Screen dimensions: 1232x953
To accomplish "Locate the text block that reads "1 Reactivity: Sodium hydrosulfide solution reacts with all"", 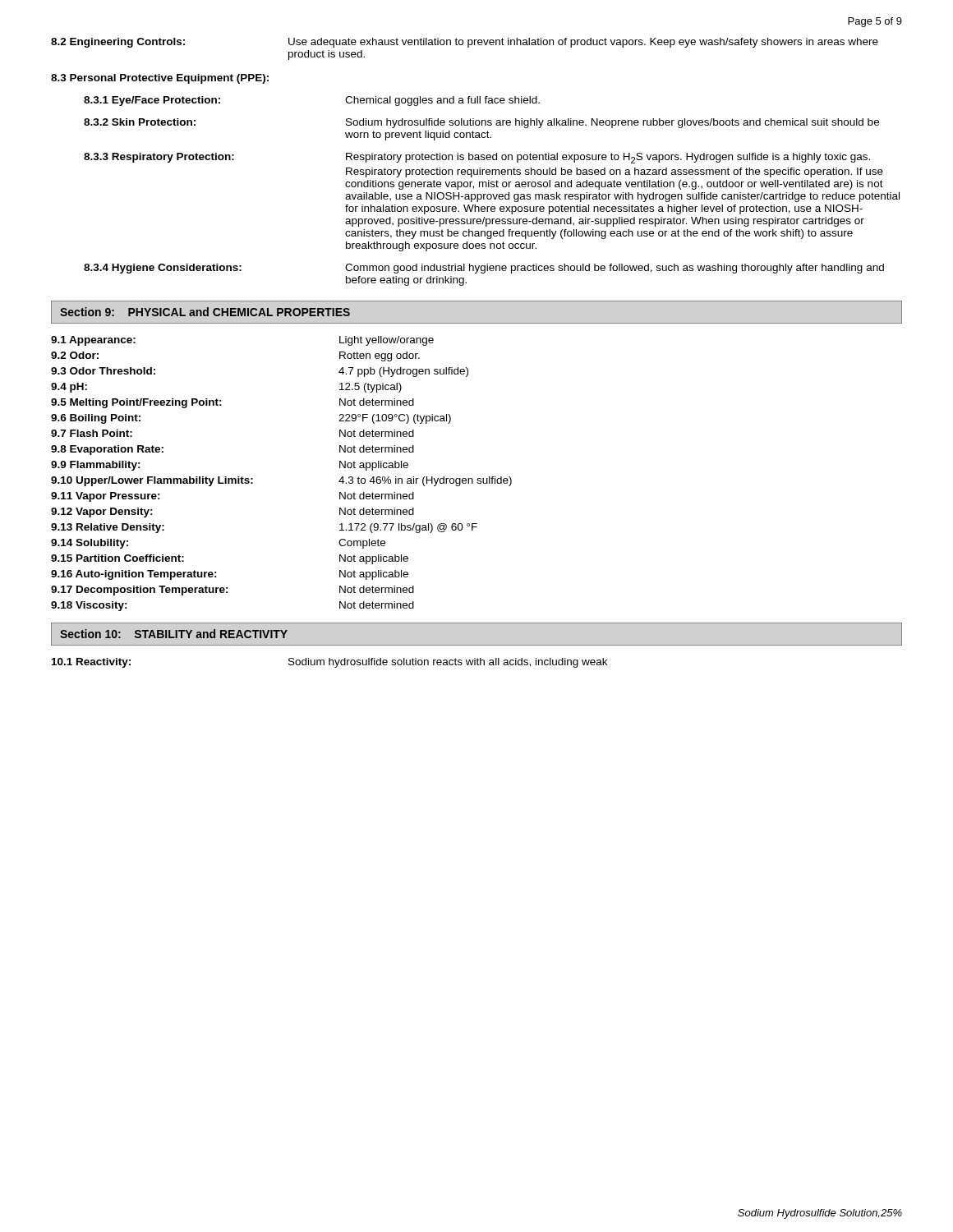I will [x=476, y=661].
